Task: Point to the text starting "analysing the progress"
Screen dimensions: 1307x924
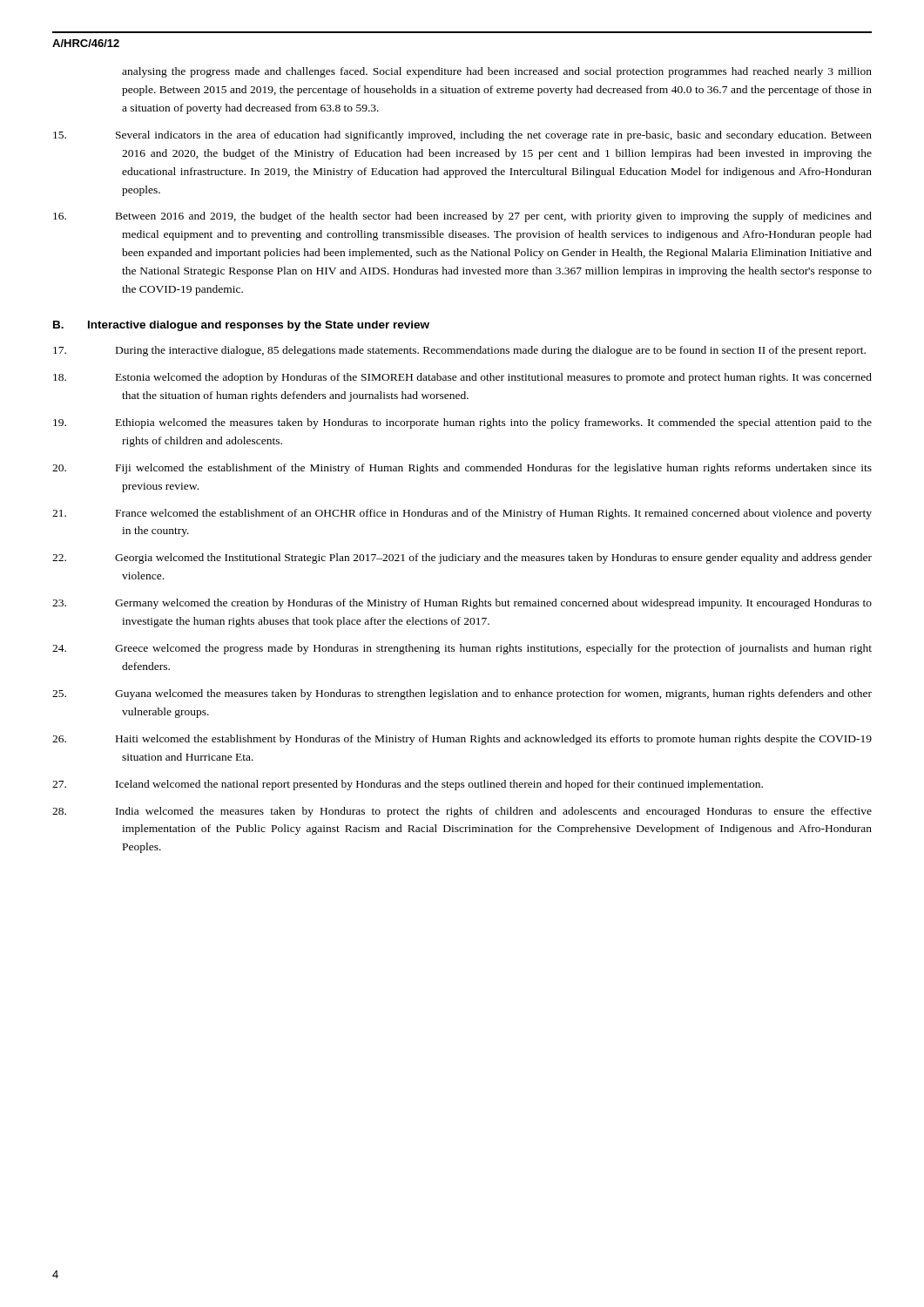Action: pyautogui.click(x=497, y=89)
